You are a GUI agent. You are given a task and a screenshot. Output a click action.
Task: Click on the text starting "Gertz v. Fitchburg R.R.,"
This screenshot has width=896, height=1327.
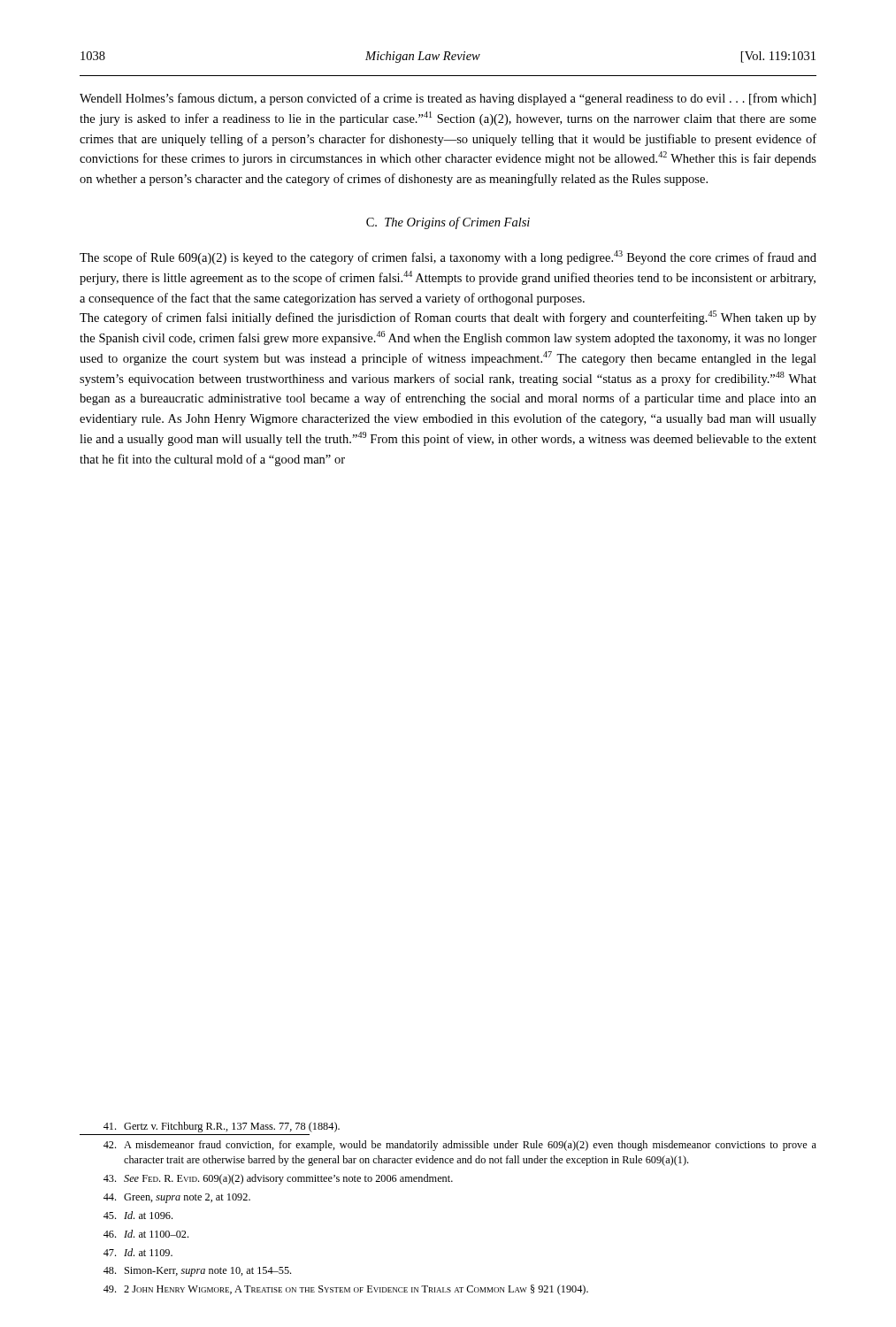click(222, 1127)
